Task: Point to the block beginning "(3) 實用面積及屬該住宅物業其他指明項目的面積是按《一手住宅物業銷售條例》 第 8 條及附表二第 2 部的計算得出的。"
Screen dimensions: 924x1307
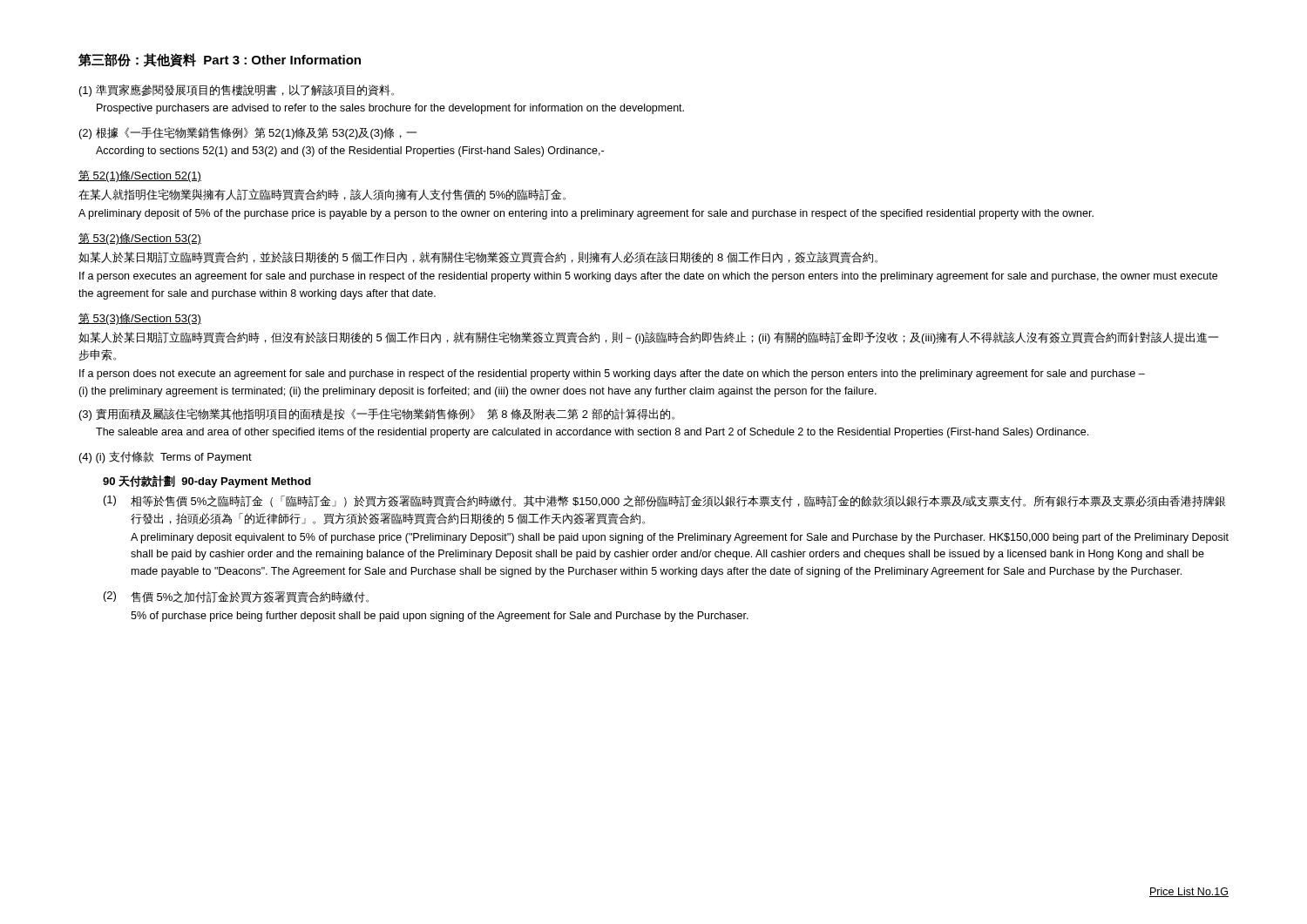Action: coord(654,424)
